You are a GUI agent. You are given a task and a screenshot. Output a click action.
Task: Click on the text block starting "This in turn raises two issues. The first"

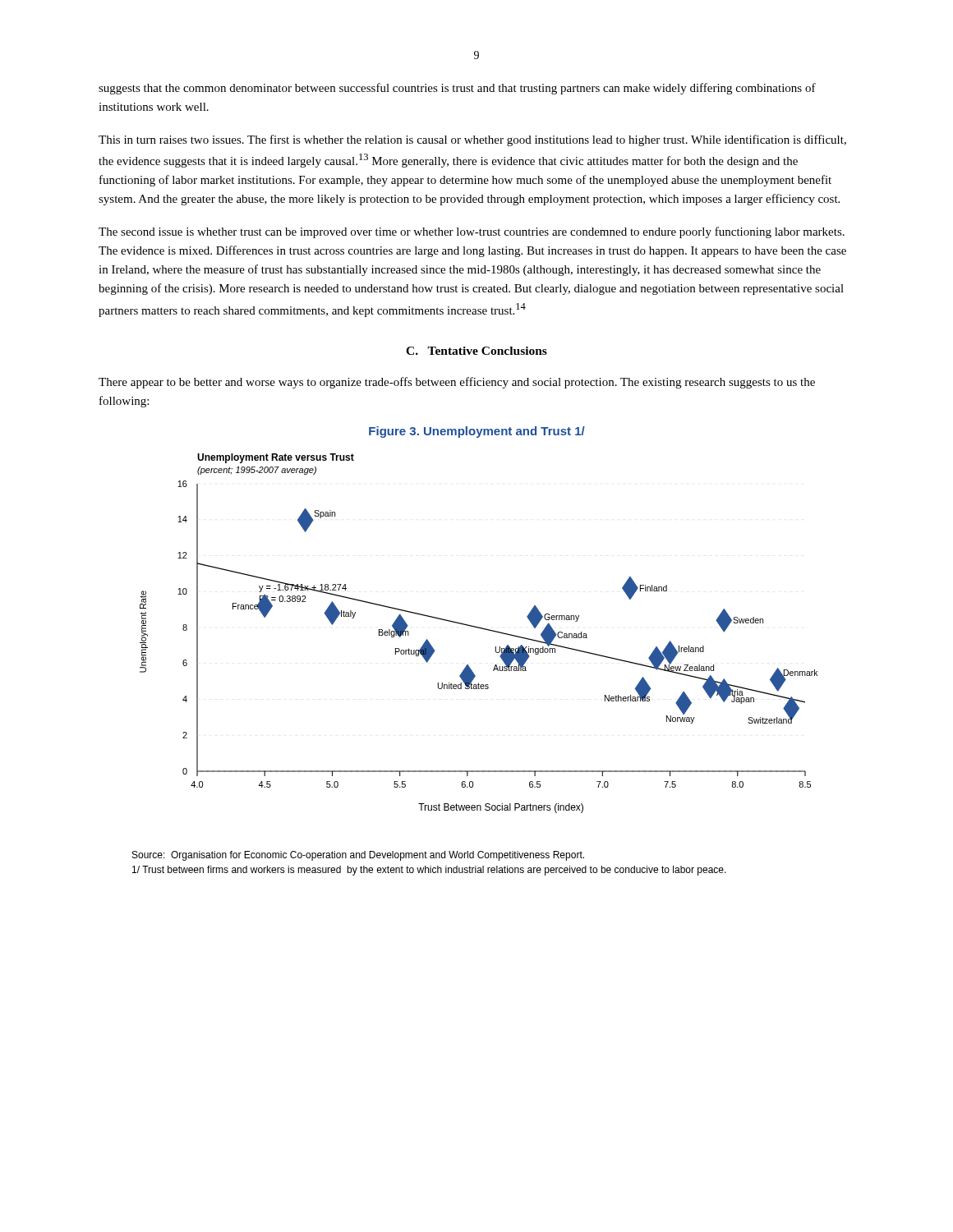476,170
